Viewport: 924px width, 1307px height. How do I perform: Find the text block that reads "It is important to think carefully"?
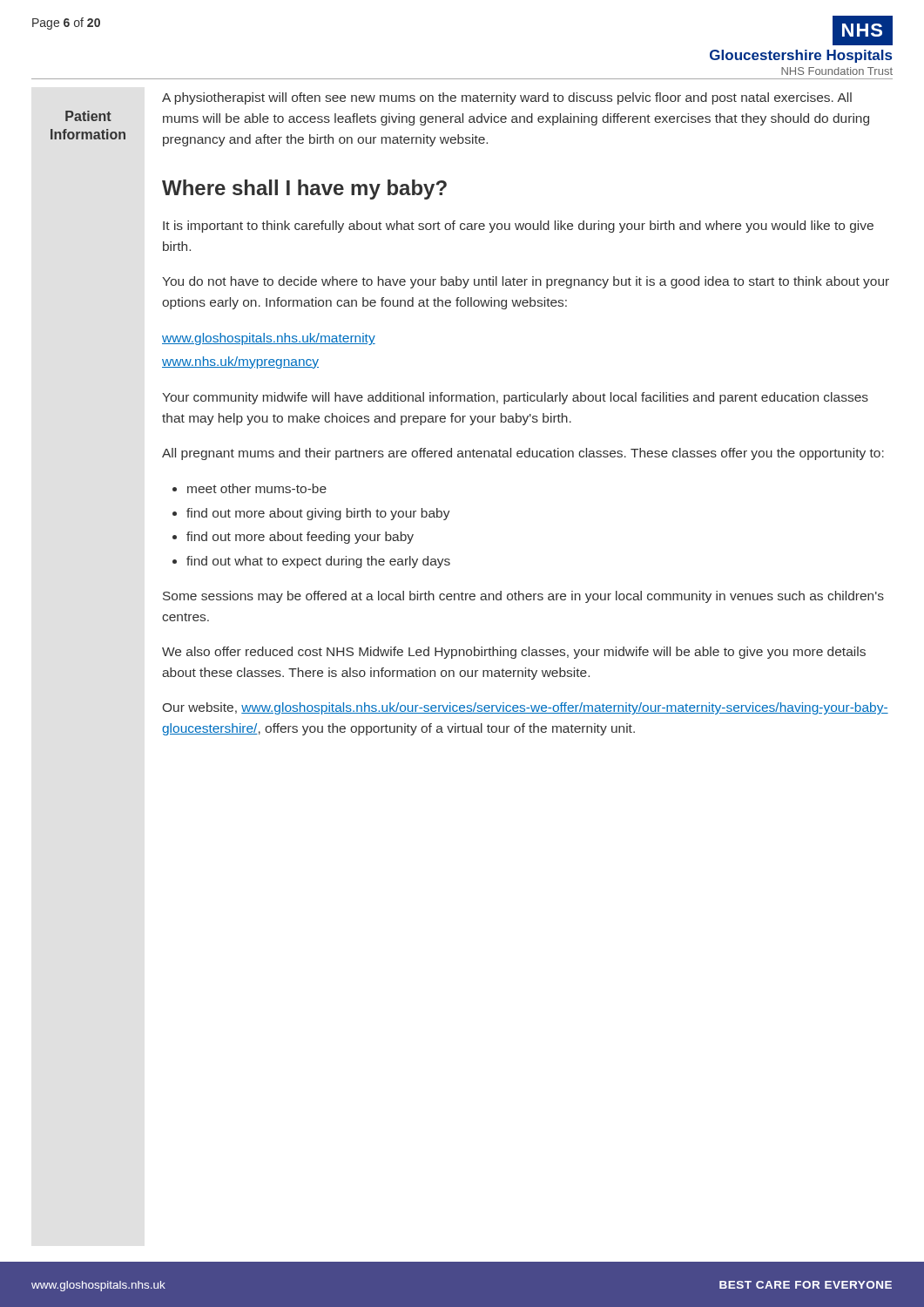pyautogui.click(x=518, y=236)
